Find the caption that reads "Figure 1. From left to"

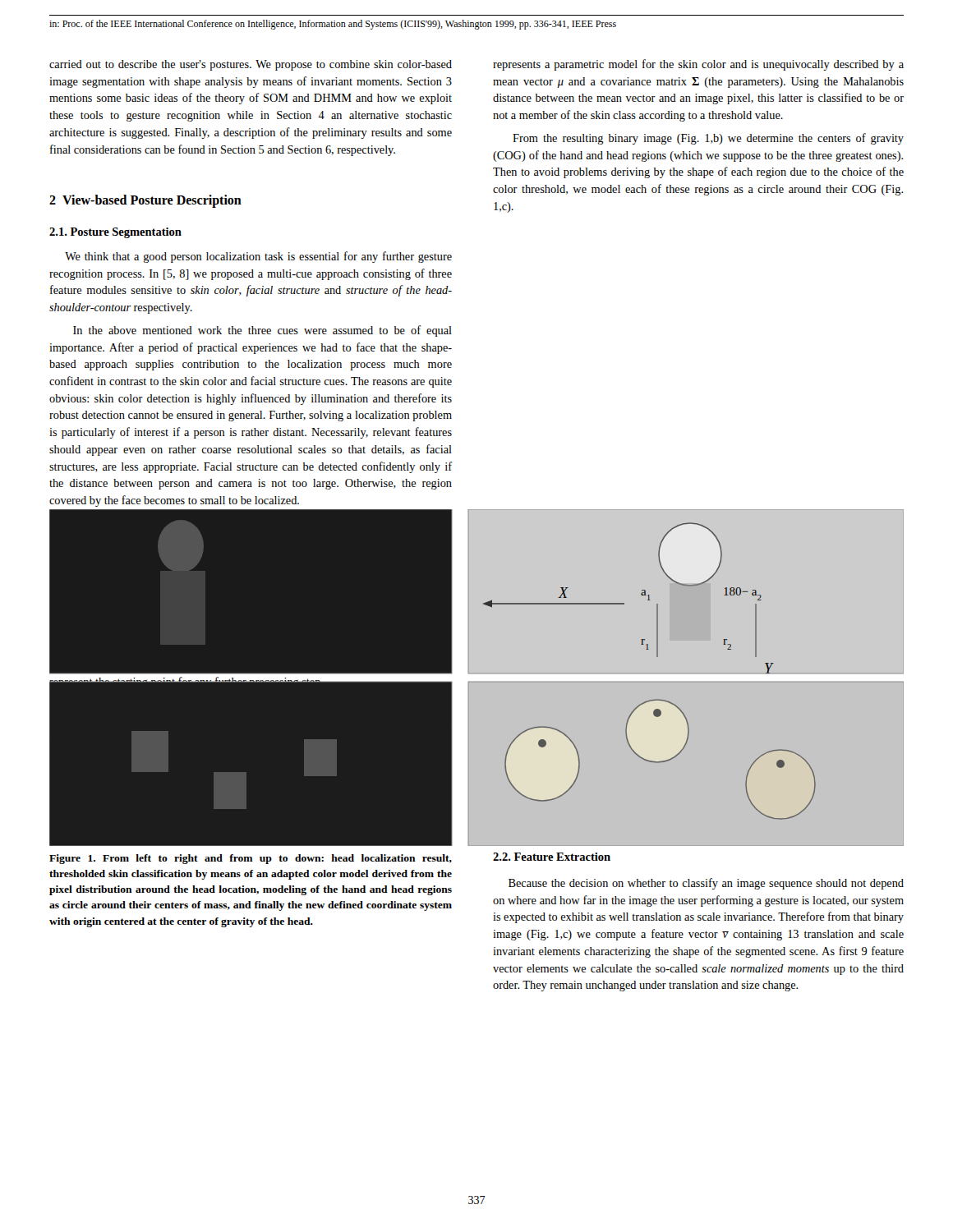(251, 889)
